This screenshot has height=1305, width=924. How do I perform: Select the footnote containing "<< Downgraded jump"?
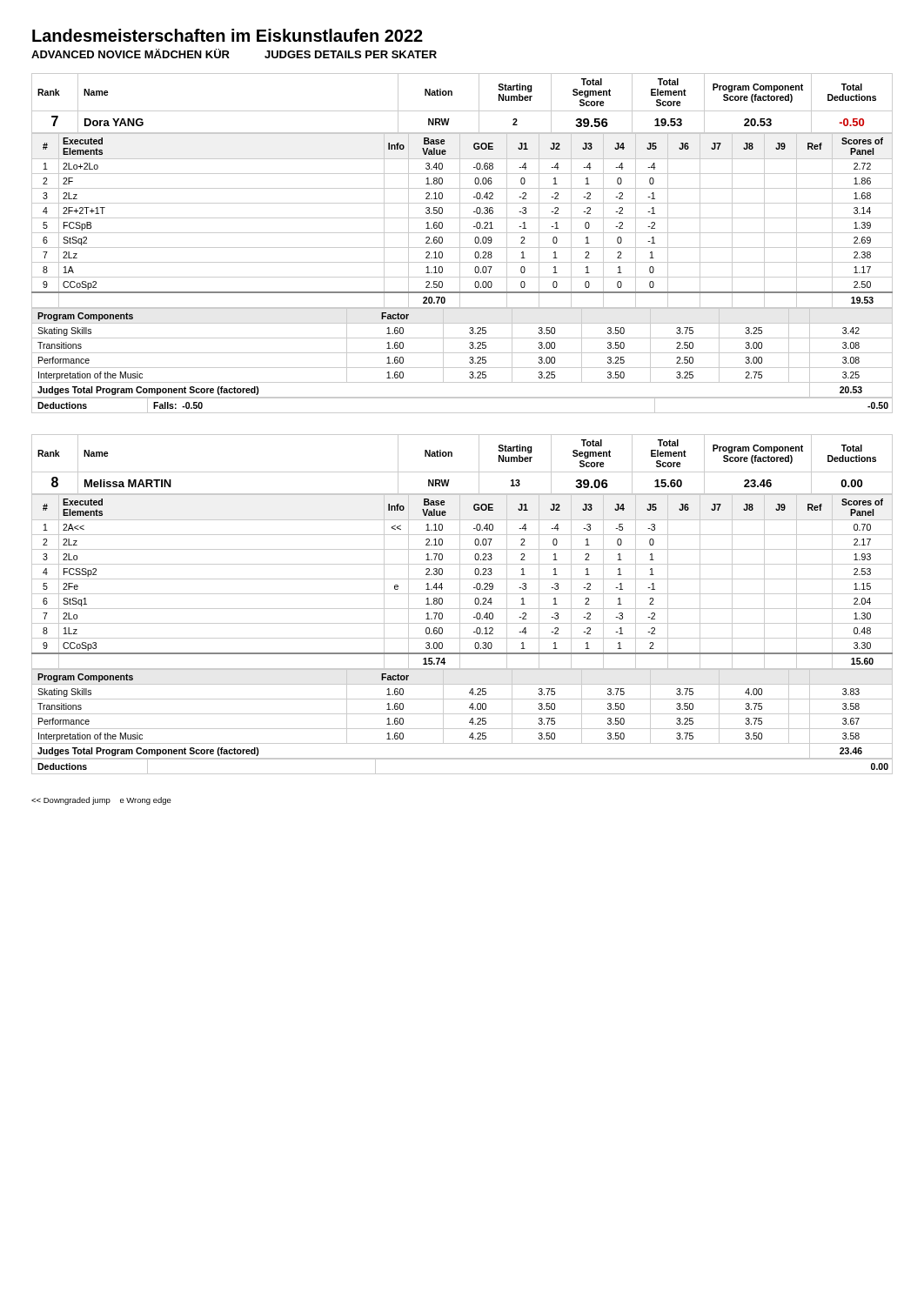tap(101, 800)
